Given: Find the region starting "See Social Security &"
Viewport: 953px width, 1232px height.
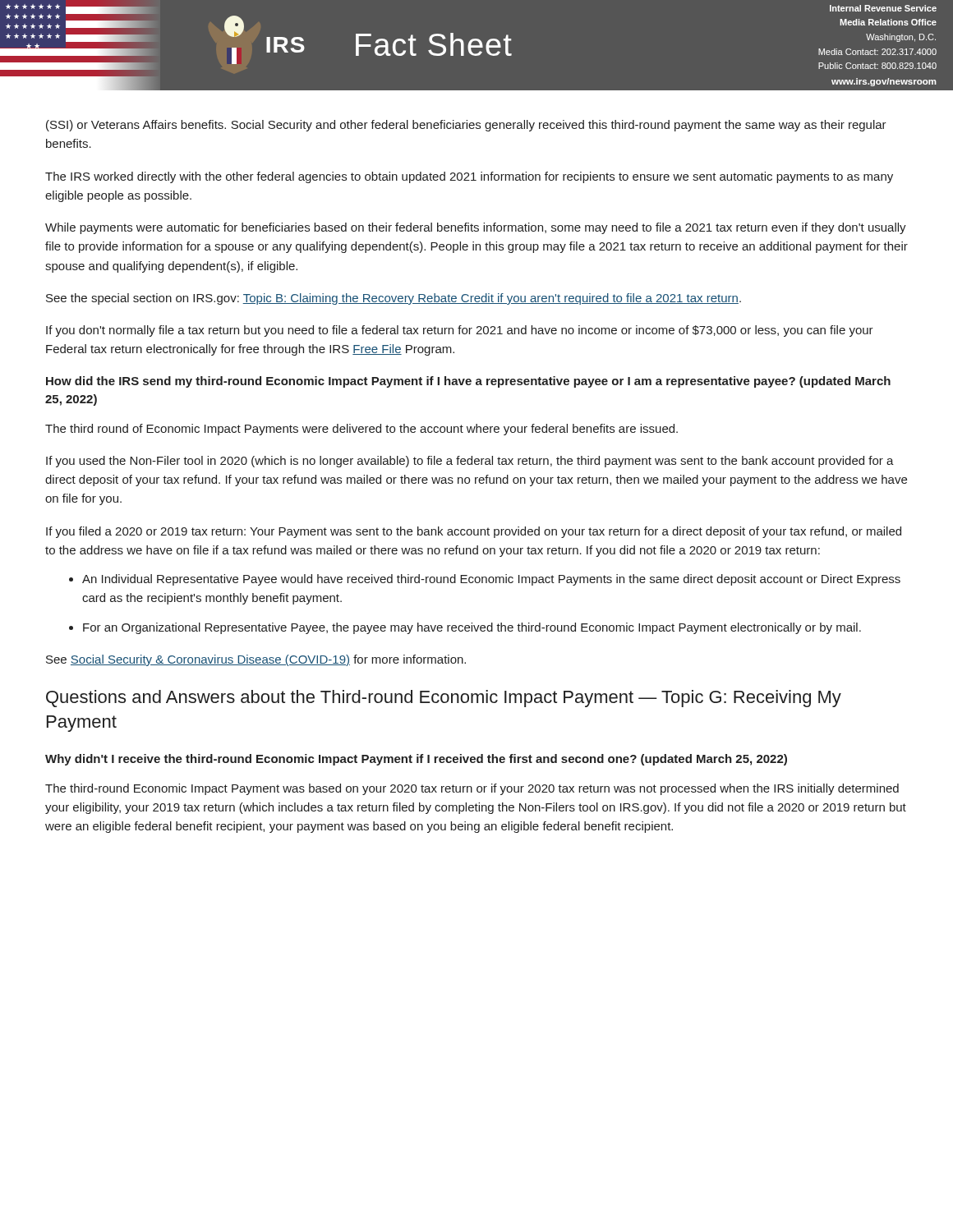Looking at the screenshot, I should tap(256, 659).
